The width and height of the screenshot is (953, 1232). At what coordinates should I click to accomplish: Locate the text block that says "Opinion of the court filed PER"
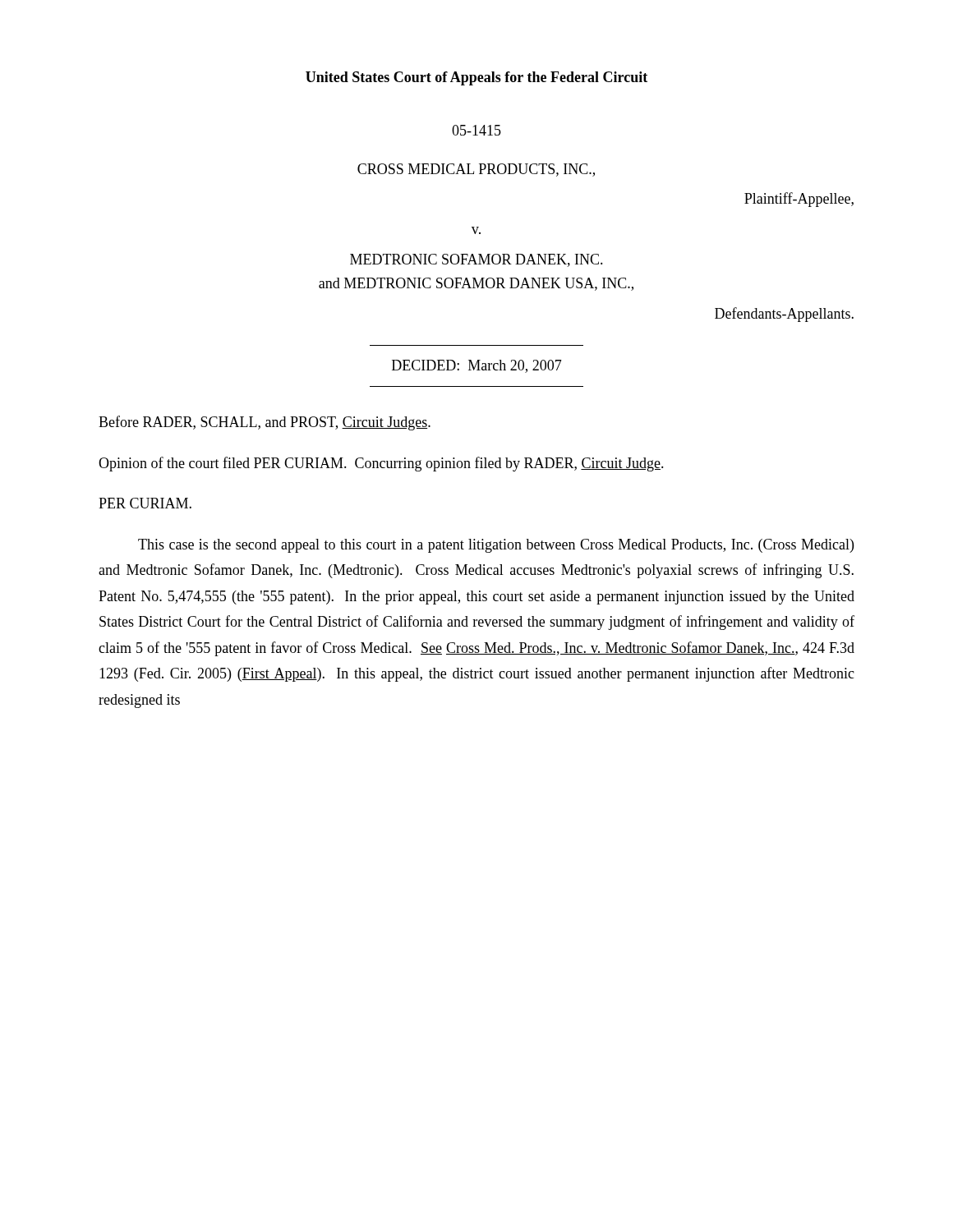click(381, 463)
